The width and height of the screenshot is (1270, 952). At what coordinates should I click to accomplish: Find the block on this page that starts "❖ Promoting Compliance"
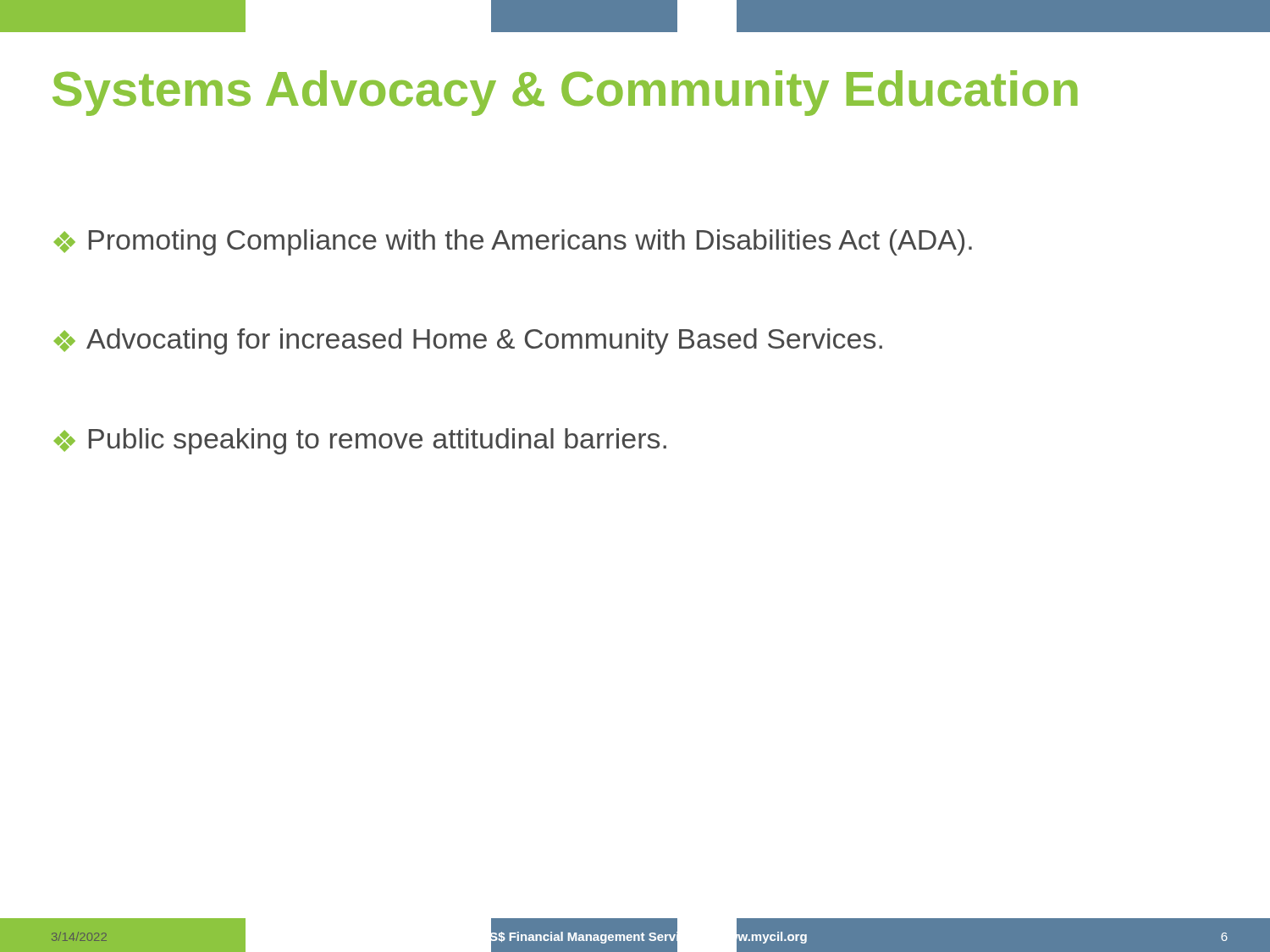(x=513, y=242)
